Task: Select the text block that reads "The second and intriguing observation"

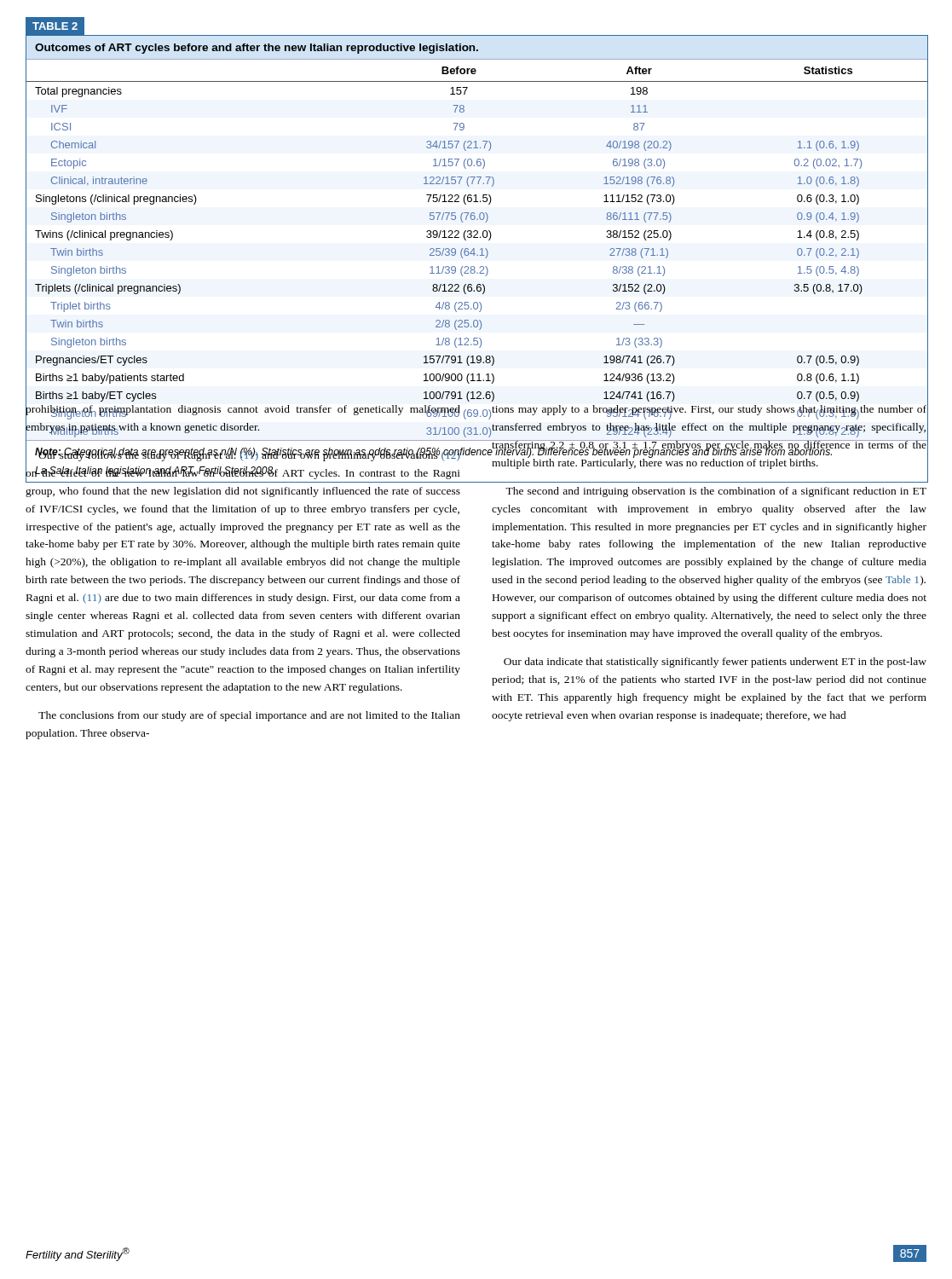Action: (709, 562)
